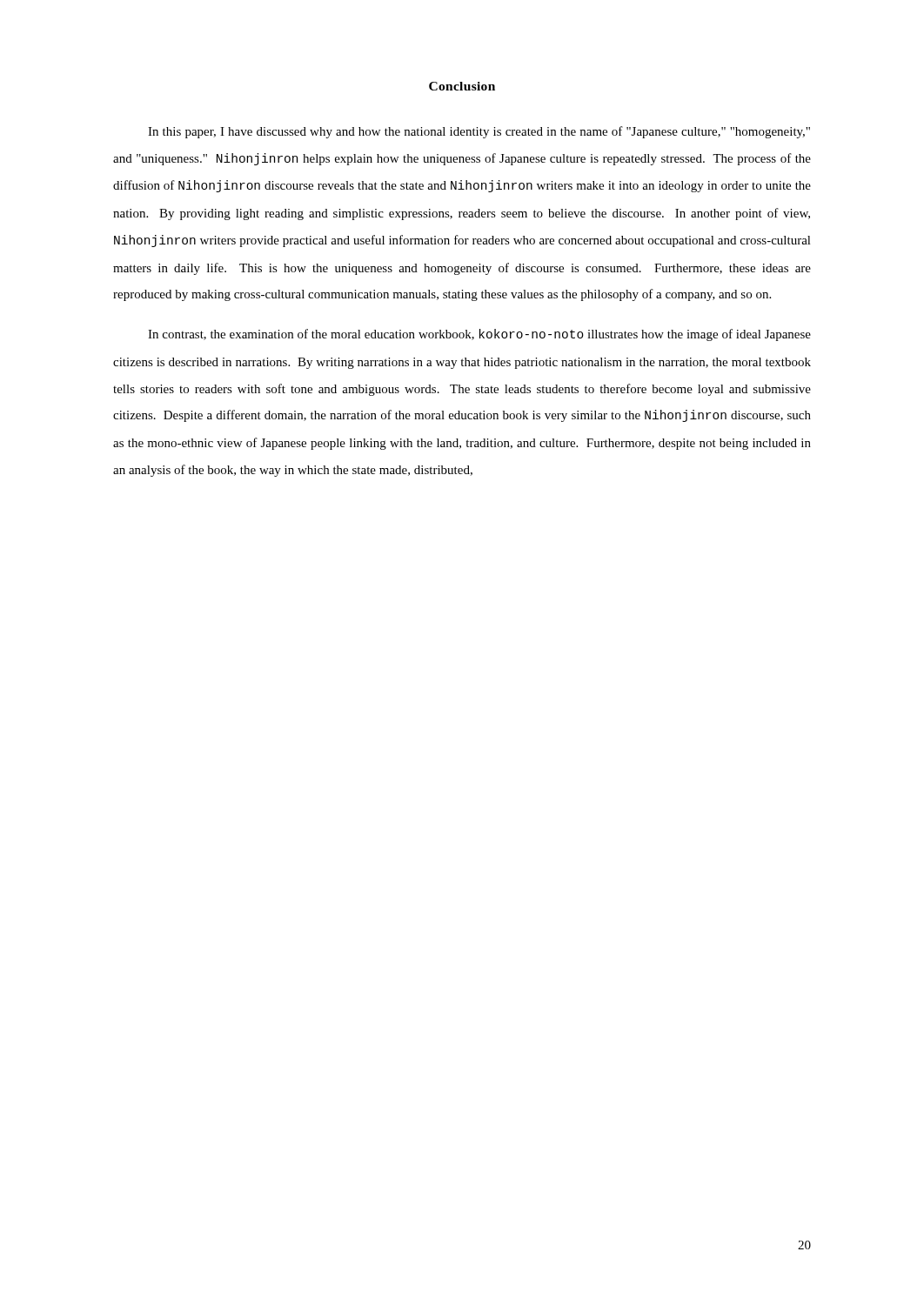Point to the block starting "In contrast, the examination of the moral"
The height and width of the screenshot is (1305, 924).
coord(462,402)
